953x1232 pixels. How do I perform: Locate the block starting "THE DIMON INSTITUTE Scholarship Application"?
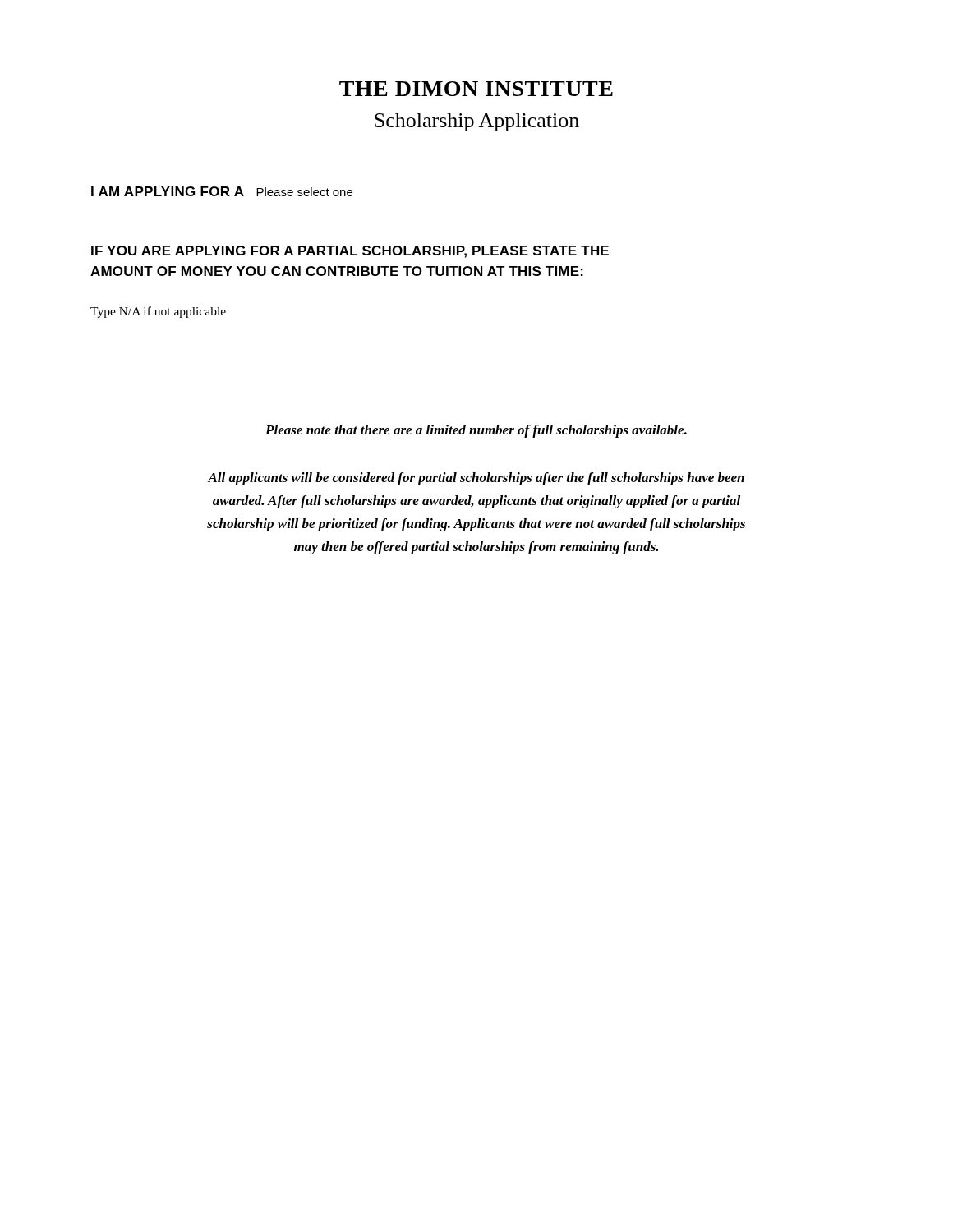pyautogui.click(x=476, y=104)
